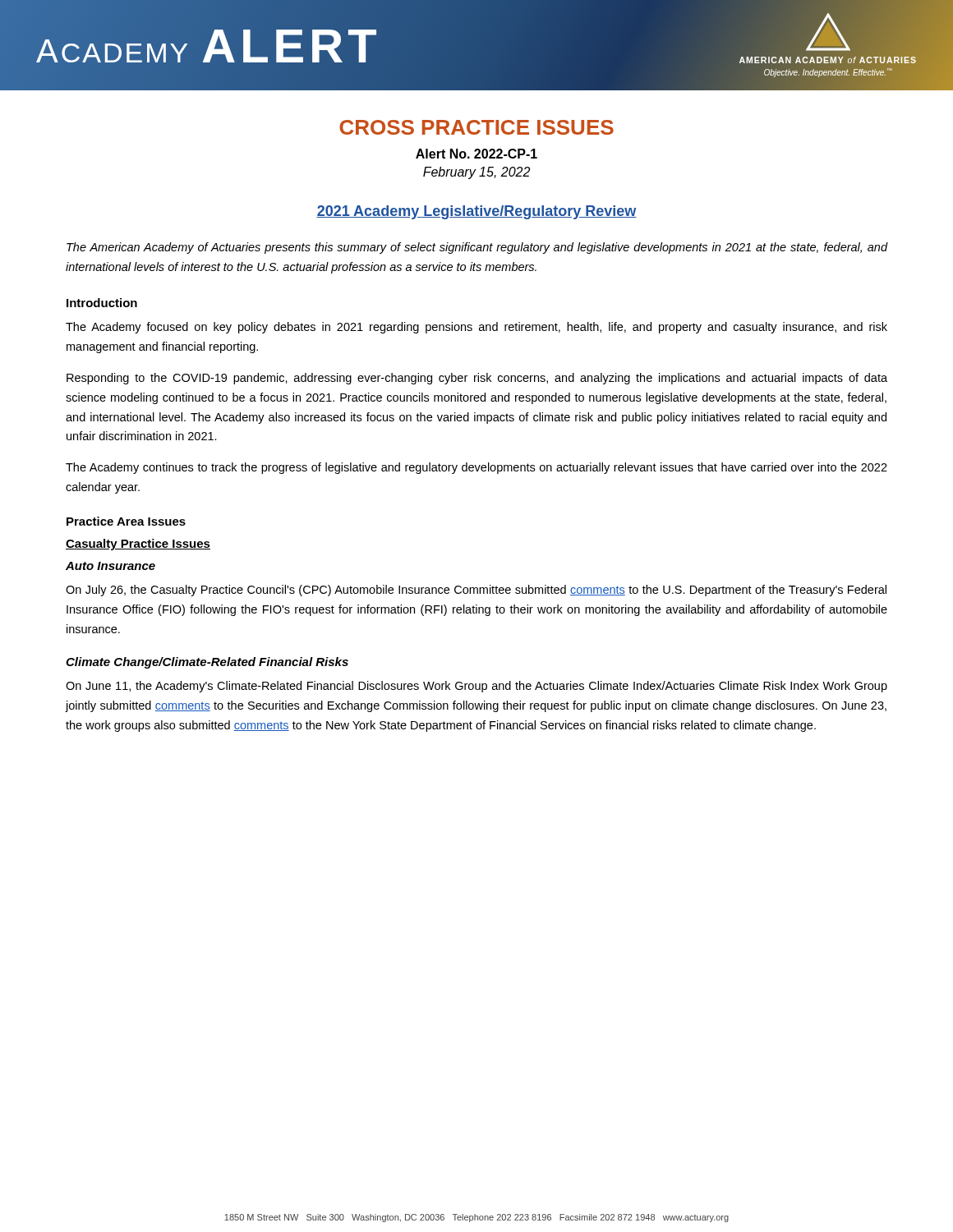This screenshot has width=953, height=1232.
Task: Find "Practice Area Issues" on this page
Action: coord(126,521)
